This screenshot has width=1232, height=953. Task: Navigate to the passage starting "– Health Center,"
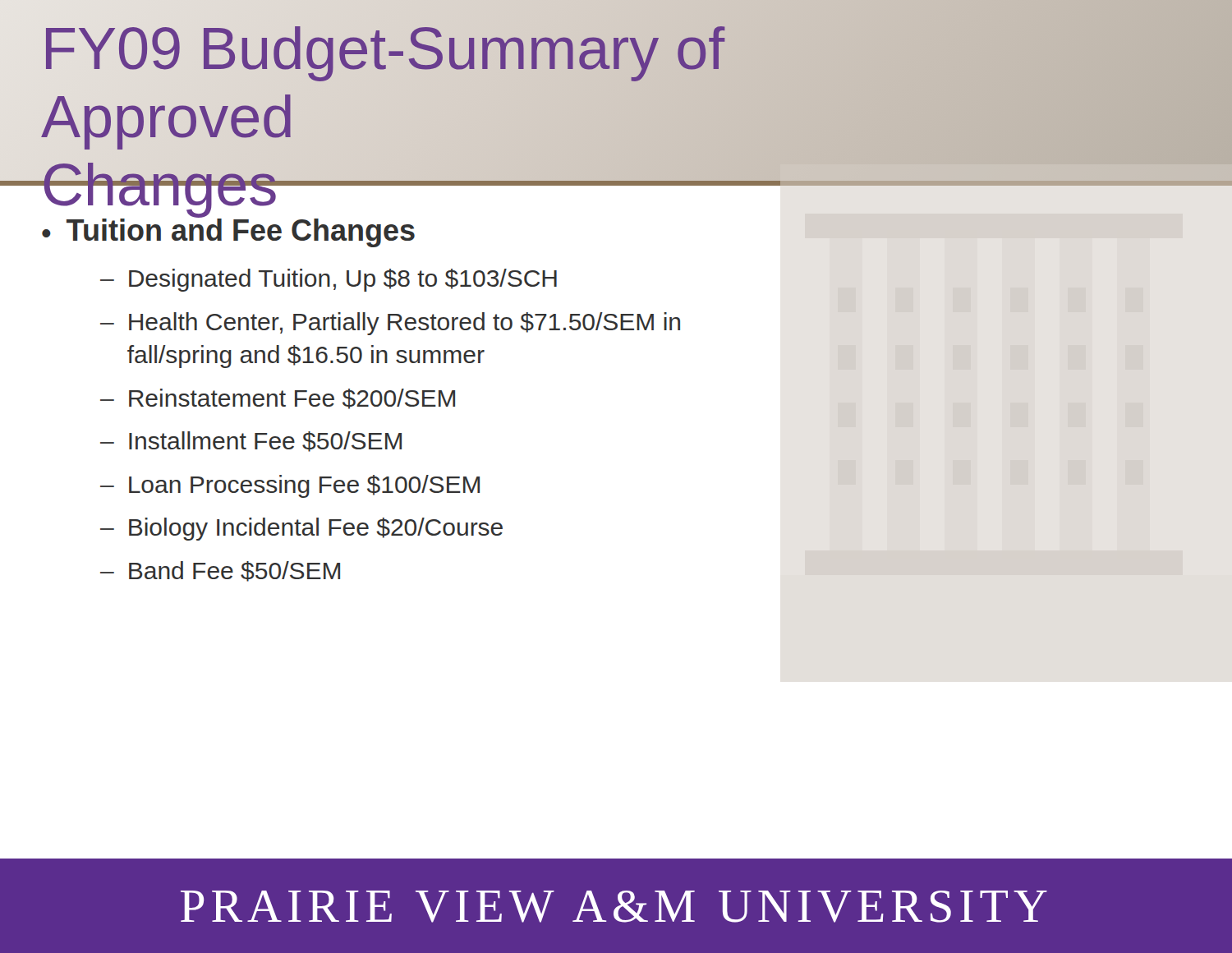pyautogui.click(x=391, y=339)
